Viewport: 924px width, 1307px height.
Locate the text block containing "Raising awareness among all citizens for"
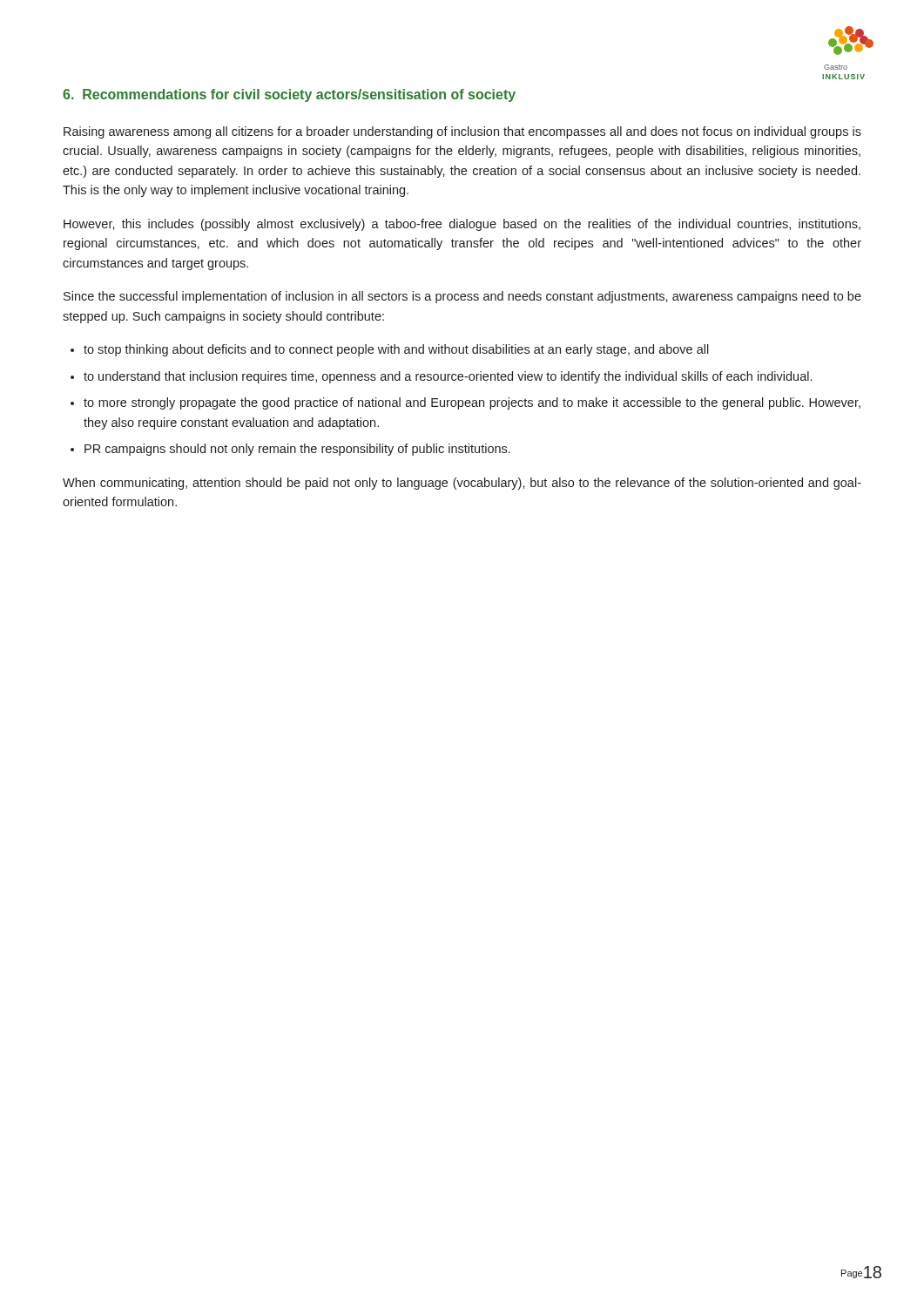coord(462,161)
